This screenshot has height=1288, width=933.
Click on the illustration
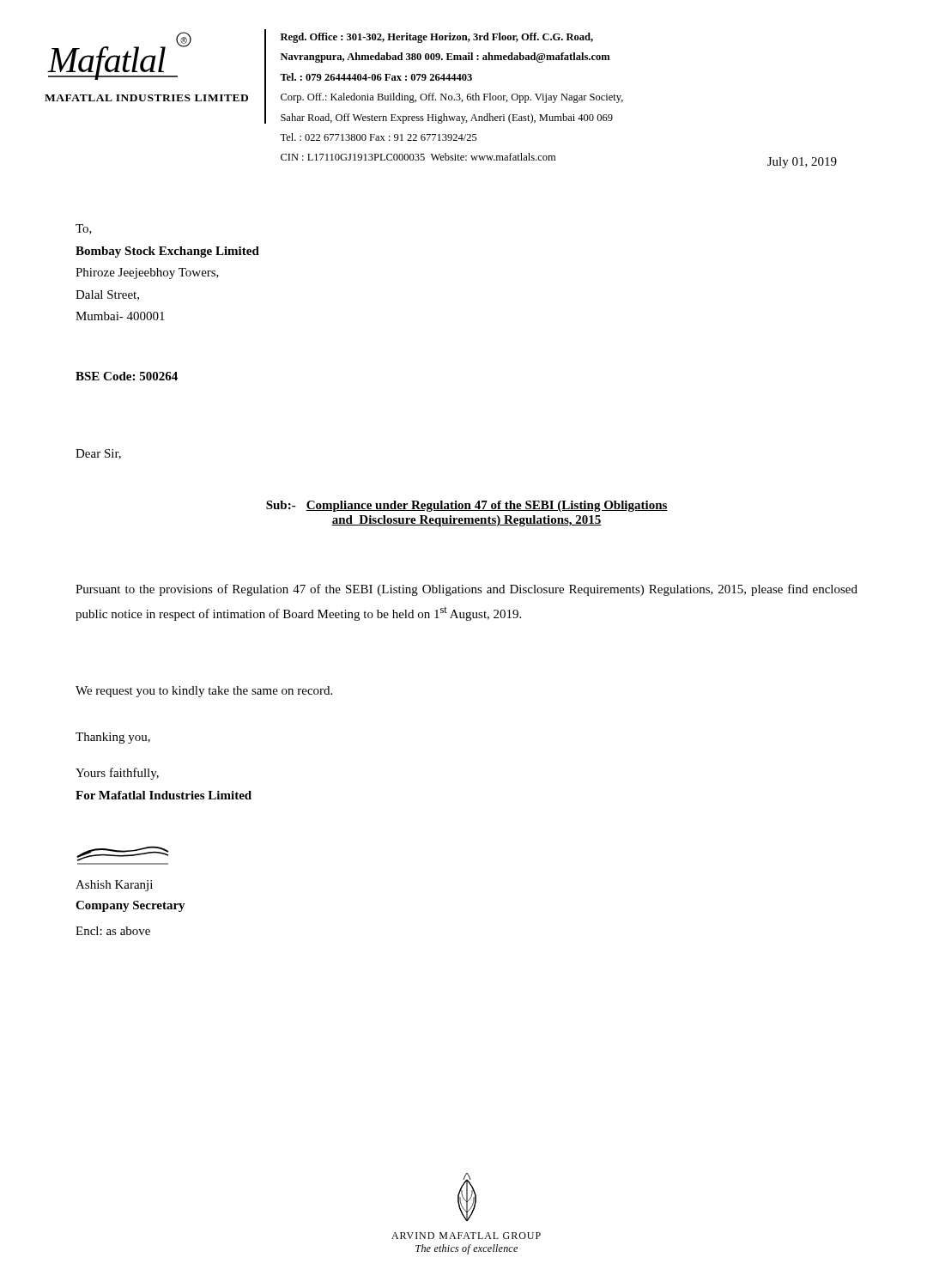click(x=130, y=852)
